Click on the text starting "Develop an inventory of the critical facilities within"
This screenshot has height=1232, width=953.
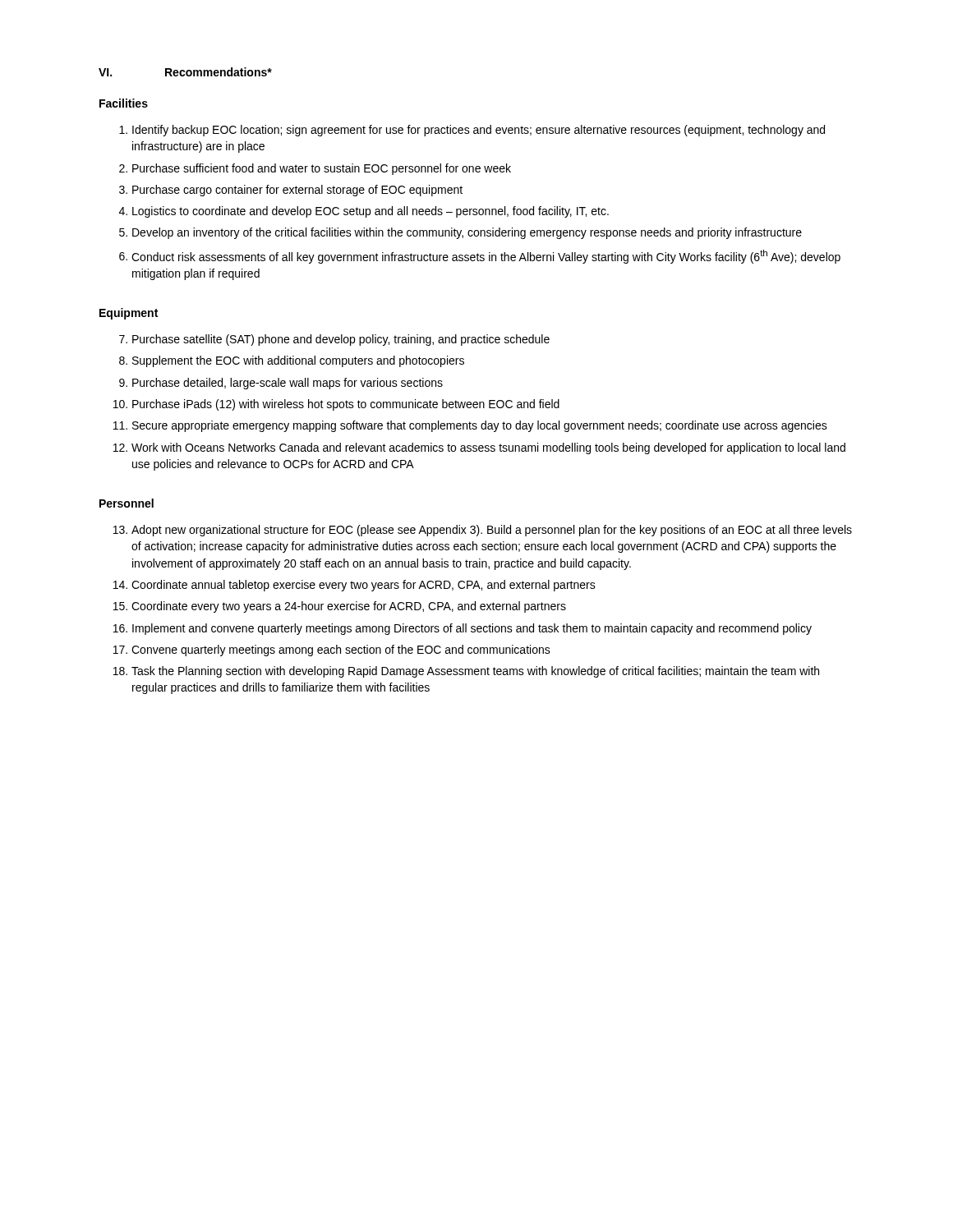[467, 233]
